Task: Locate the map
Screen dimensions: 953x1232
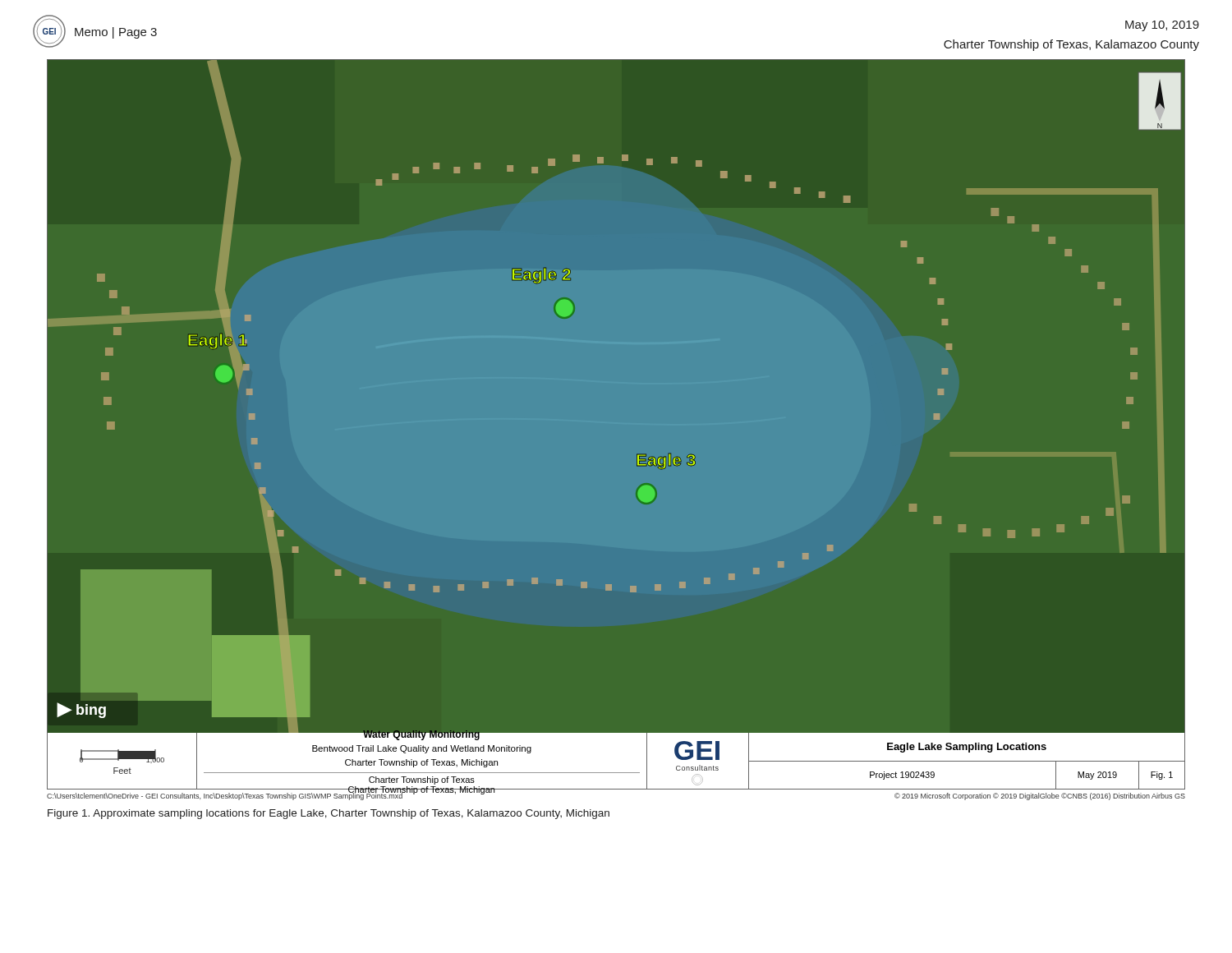Action: tap(616, 397)
